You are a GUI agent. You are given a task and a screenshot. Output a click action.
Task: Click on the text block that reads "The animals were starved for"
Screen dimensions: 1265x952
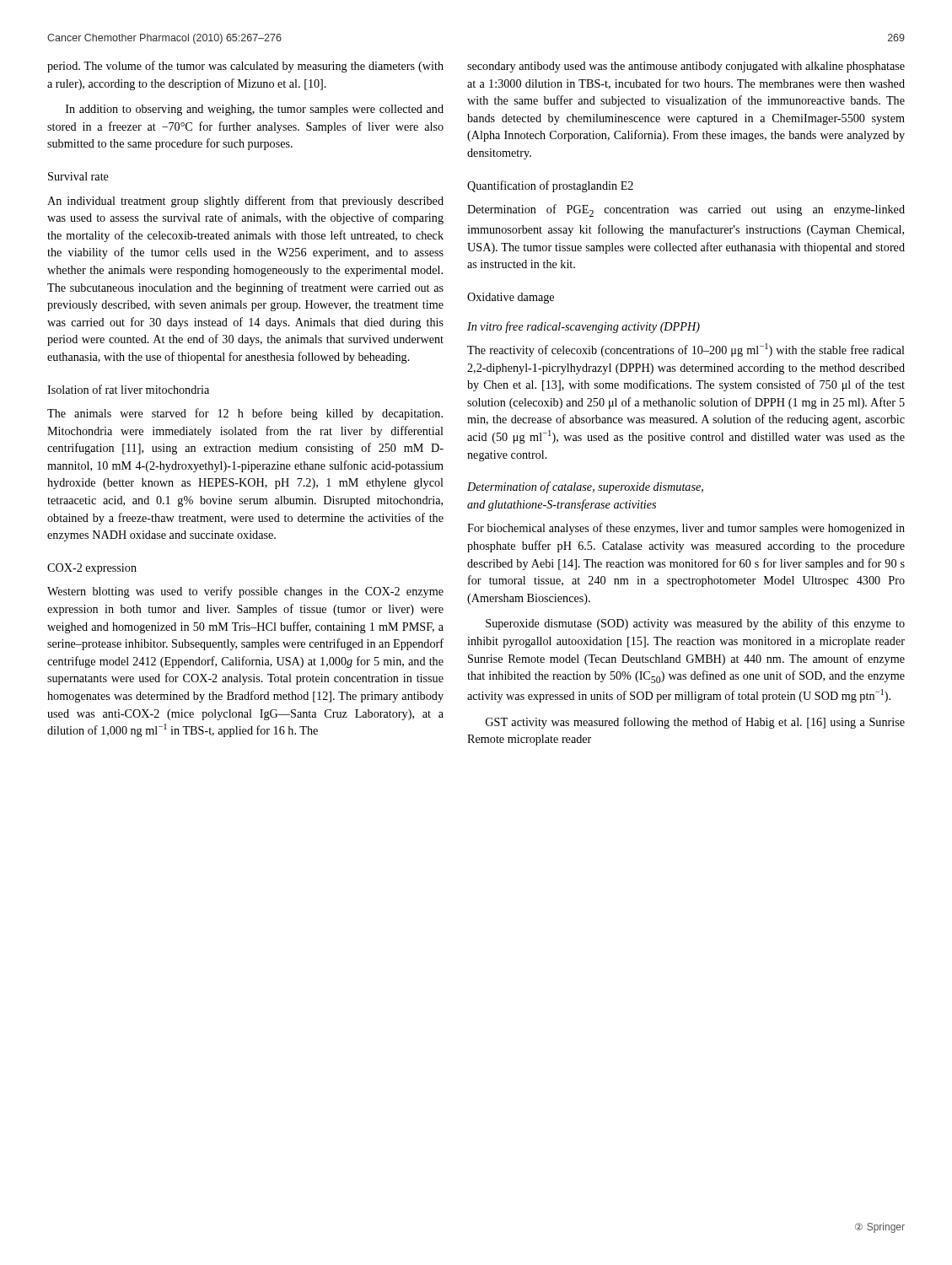245,474
